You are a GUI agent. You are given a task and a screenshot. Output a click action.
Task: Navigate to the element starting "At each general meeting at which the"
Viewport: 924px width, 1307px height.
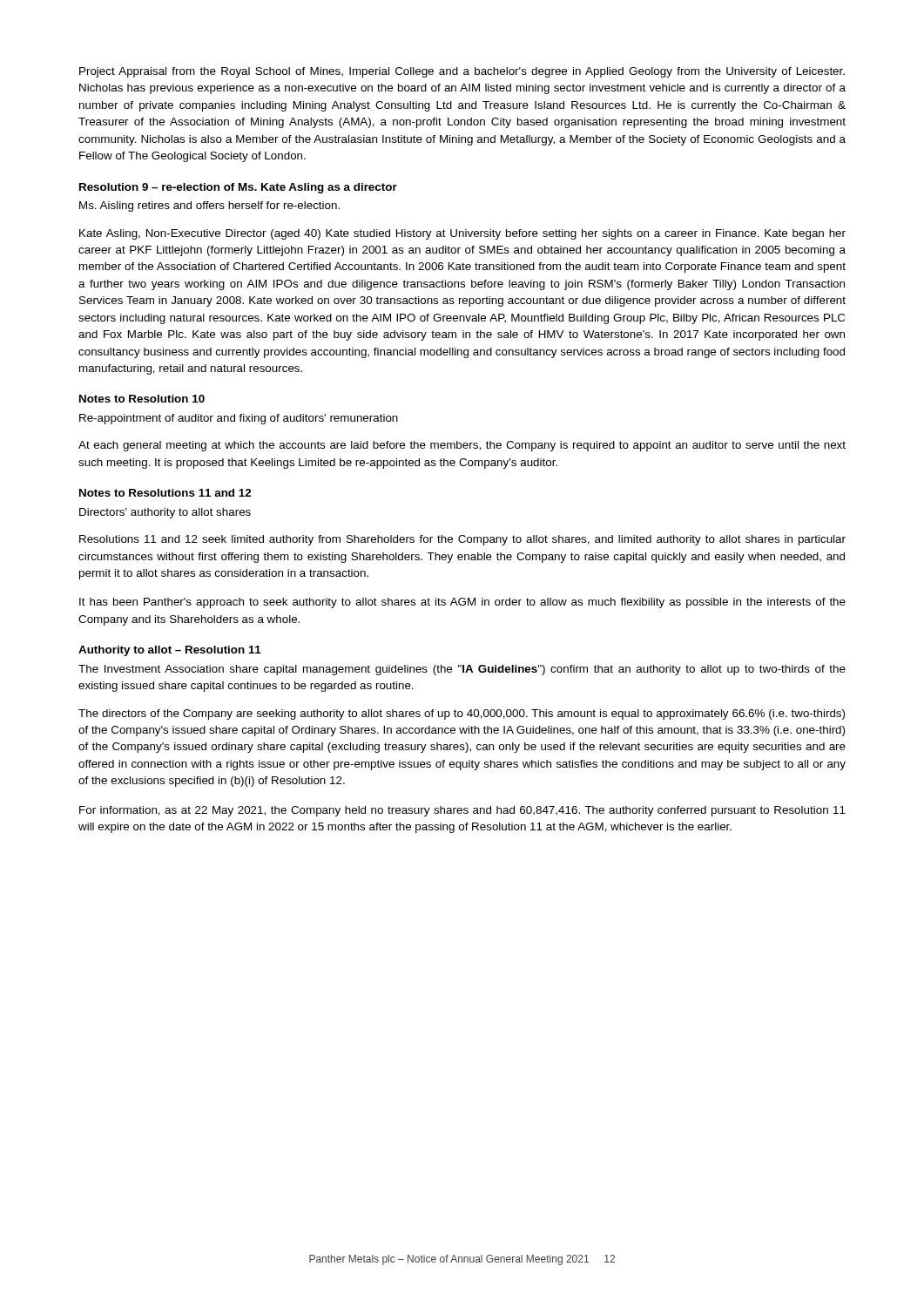point(462,454)
